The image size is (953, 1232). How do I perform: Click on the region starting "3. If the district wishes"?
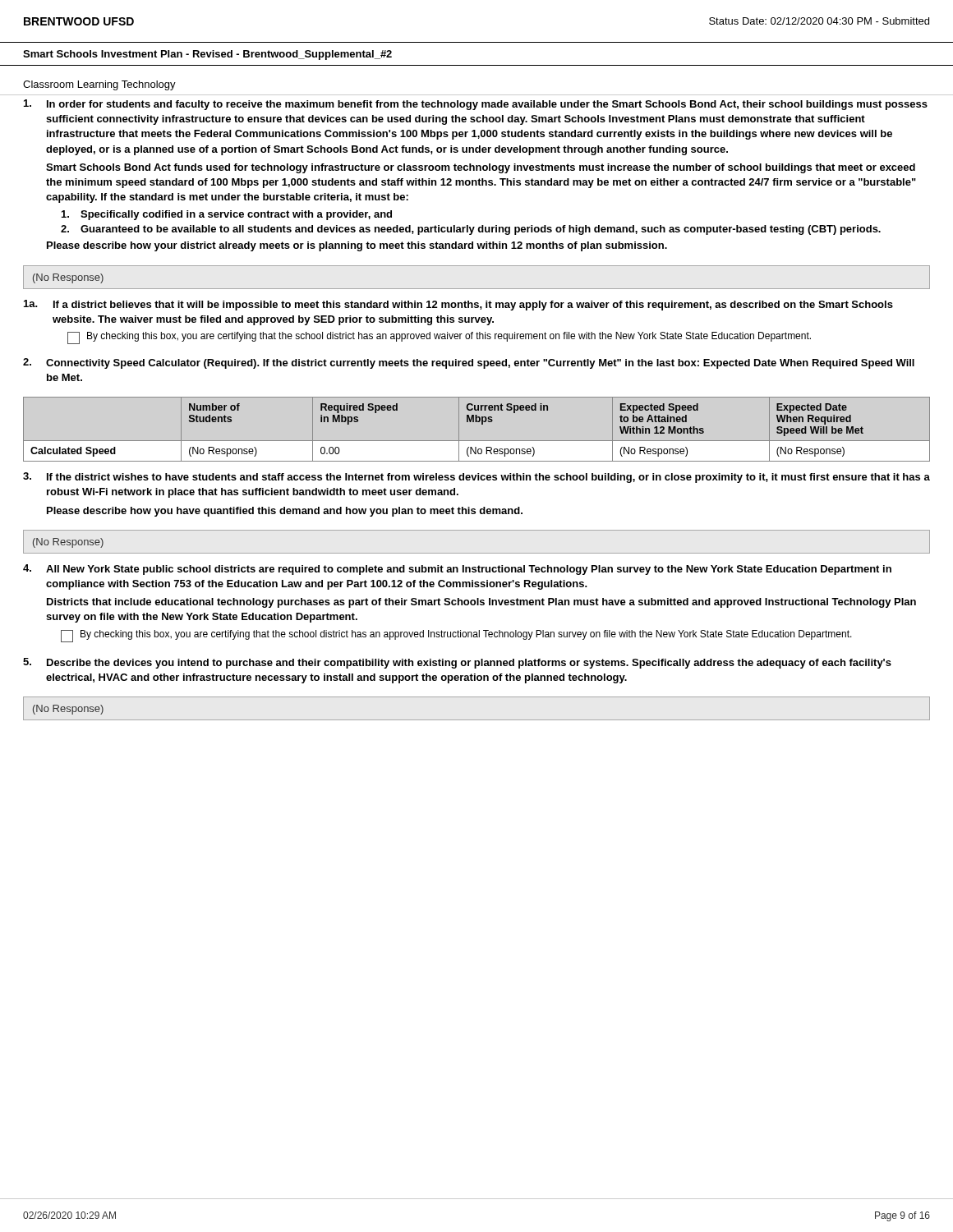click(476, 478)
